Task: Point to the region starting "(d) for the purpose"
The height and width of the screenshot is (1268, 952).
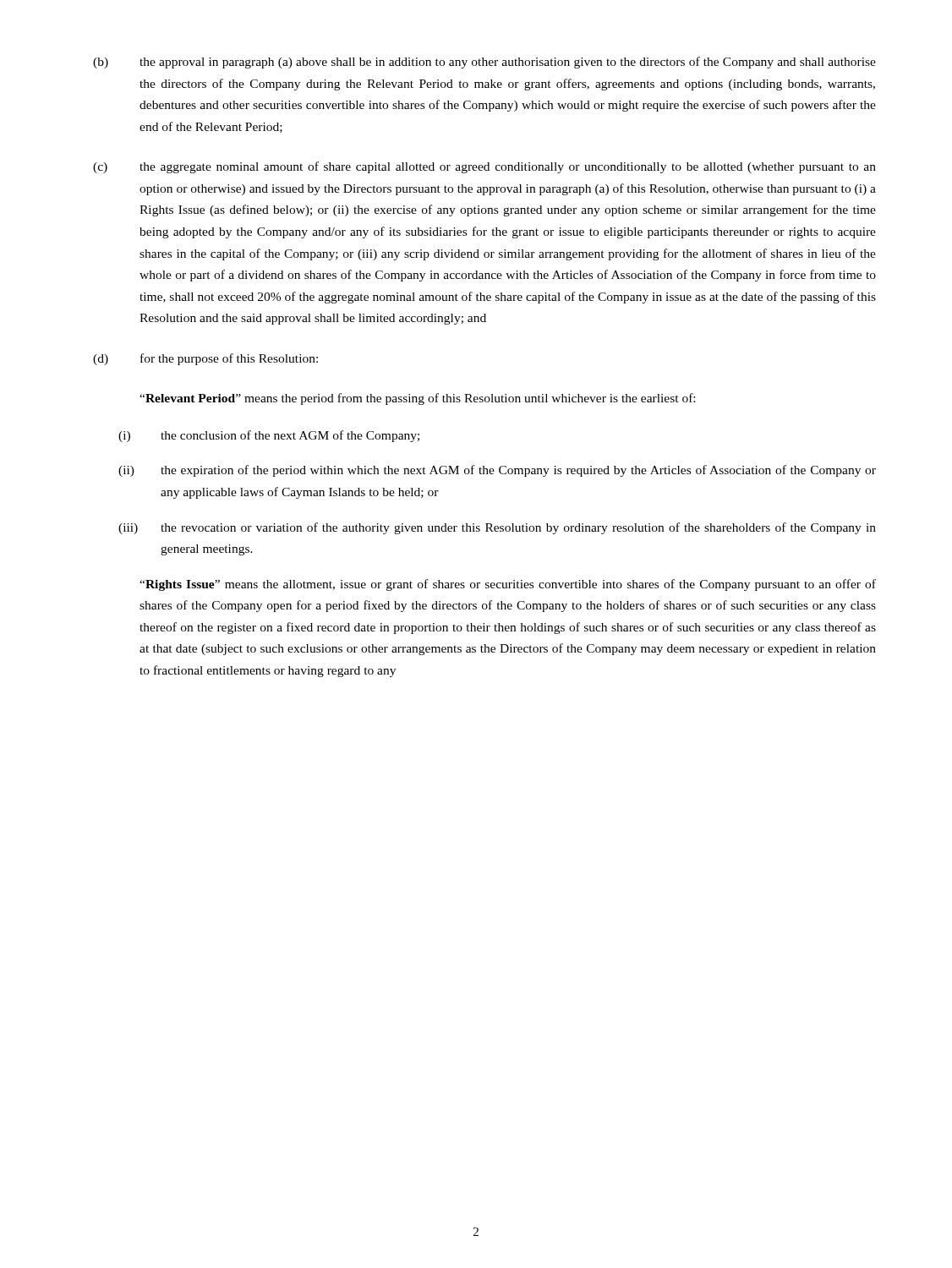Action: tap(205, 359)
